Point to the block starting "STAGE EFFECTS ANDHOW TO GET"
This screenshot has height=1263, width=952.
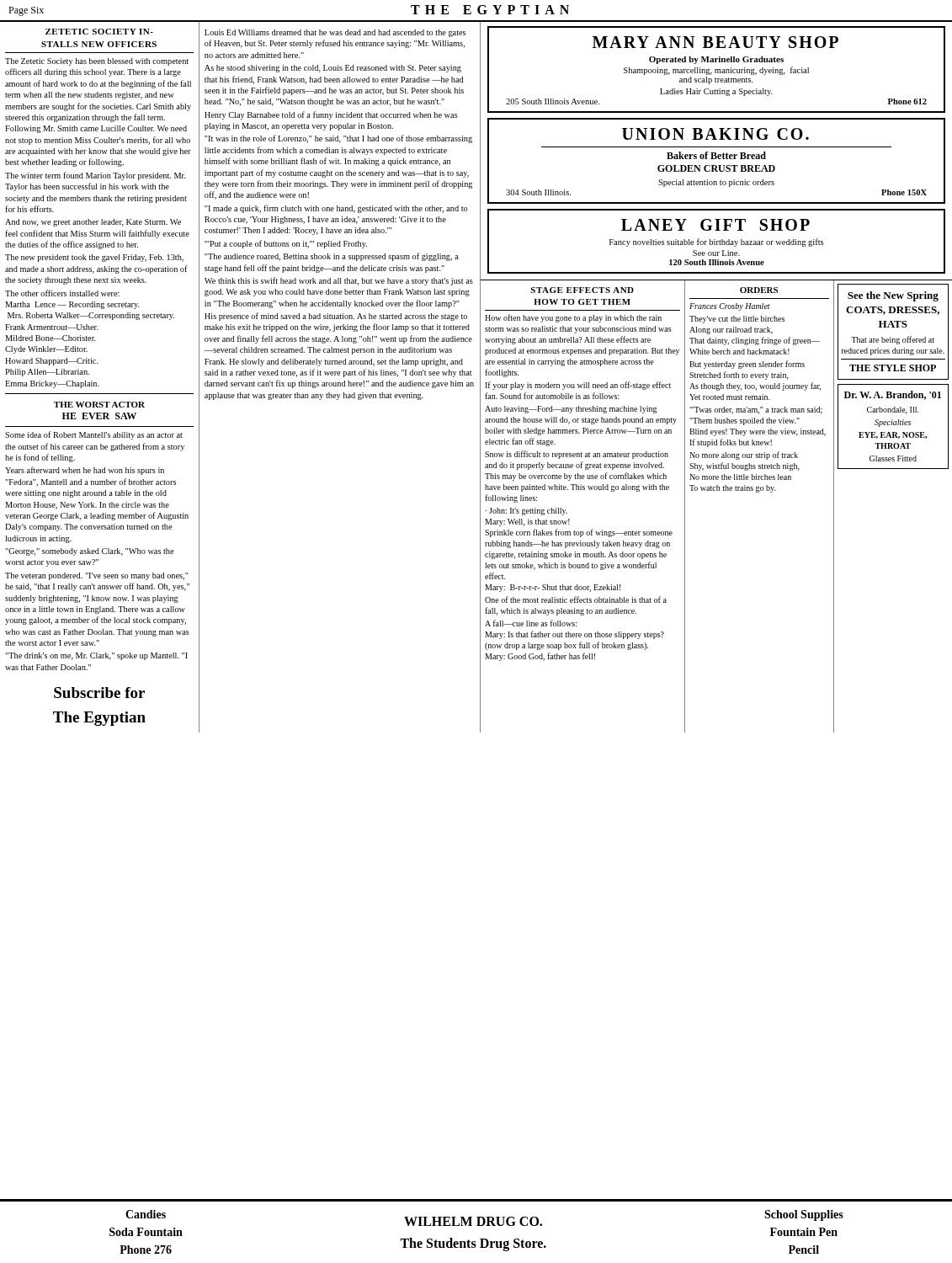coord(582,296)
